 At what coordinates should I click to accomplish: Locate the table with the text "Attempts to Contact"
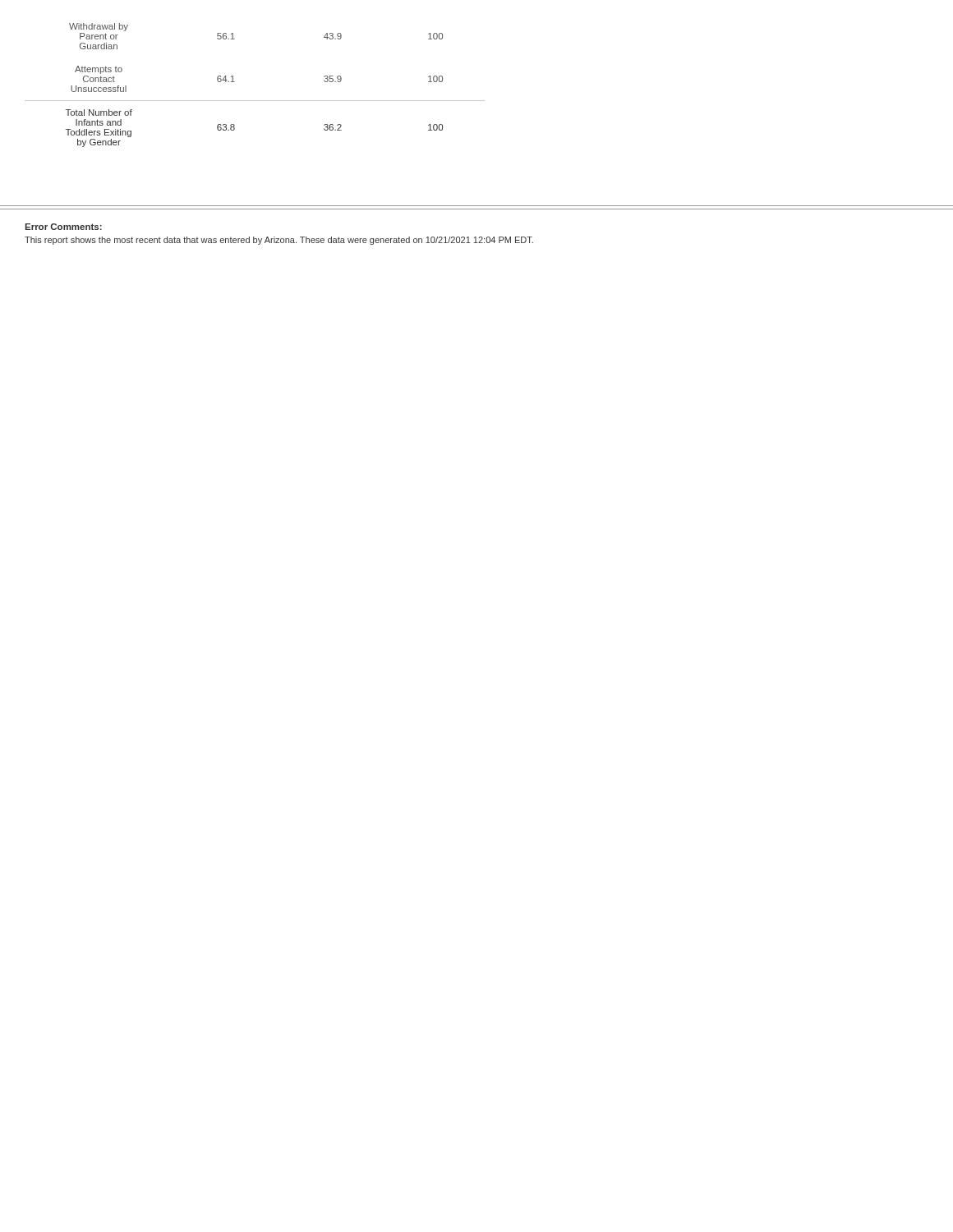click(x=255, y=84)
